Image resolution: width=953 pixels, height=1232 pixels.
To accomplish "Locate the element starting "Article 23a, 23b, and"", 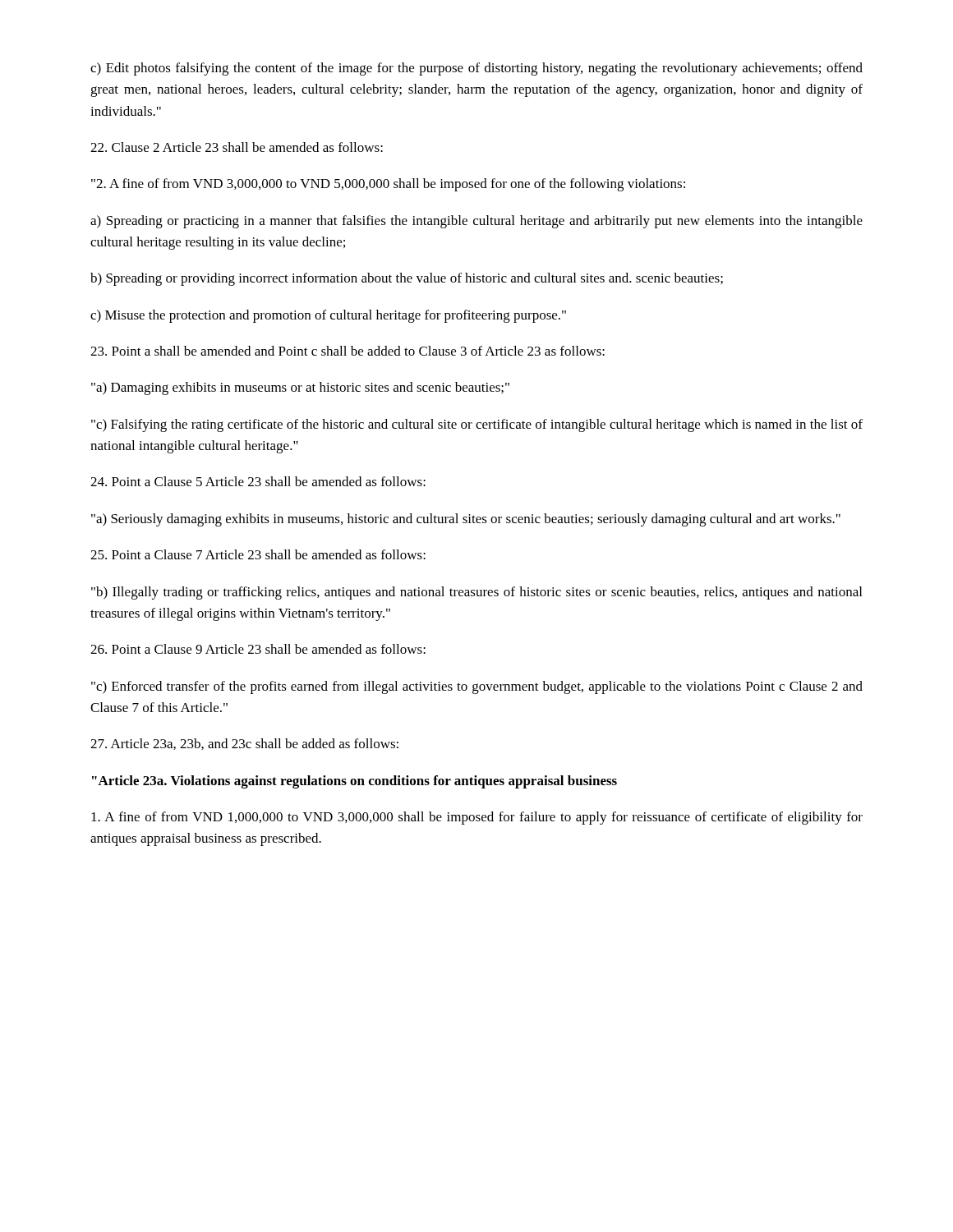I will point(245,744).
